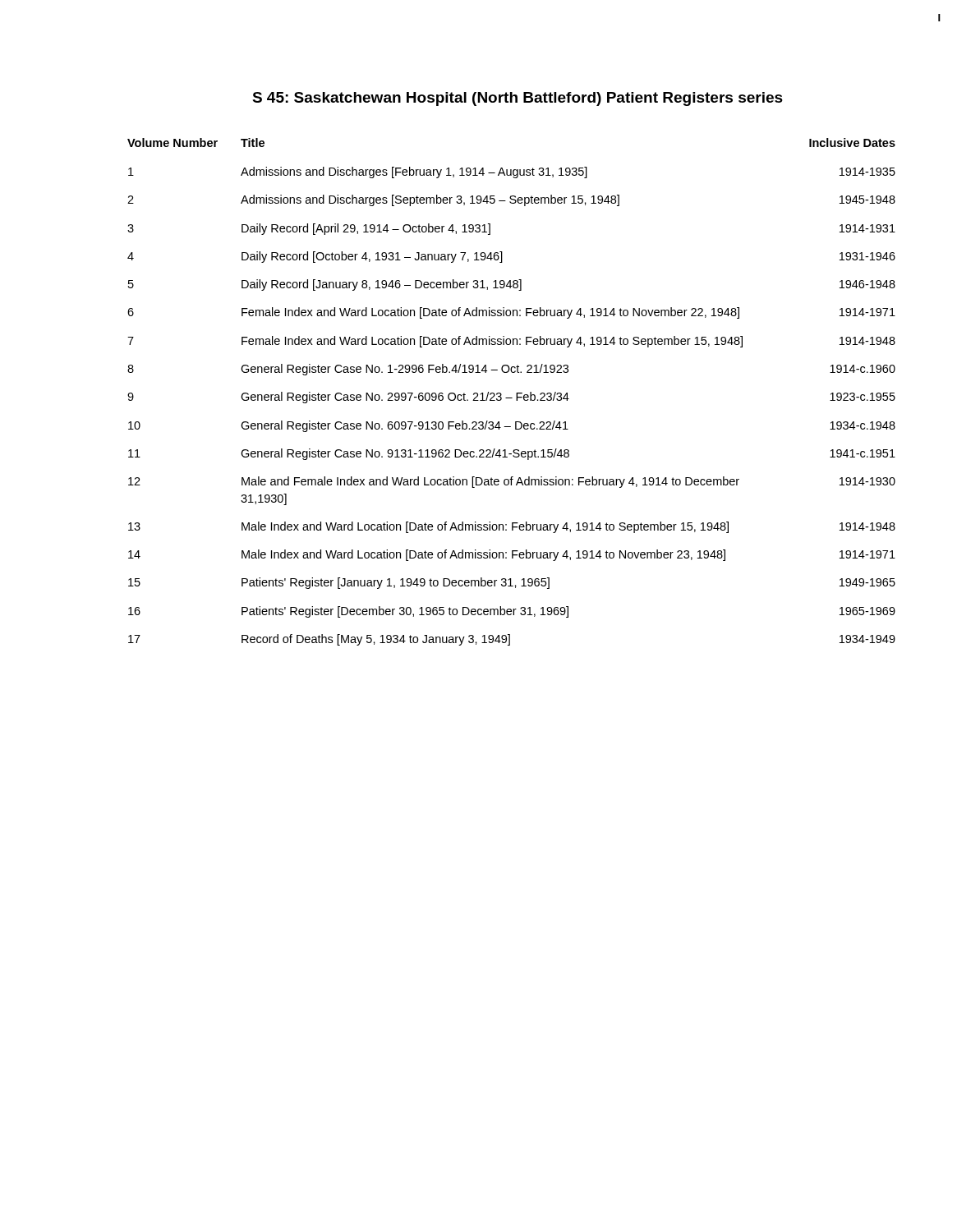Click on the table containing "Record of Deaths [May"
This screenshot has width=957, height=1232.
coord(511,393)
